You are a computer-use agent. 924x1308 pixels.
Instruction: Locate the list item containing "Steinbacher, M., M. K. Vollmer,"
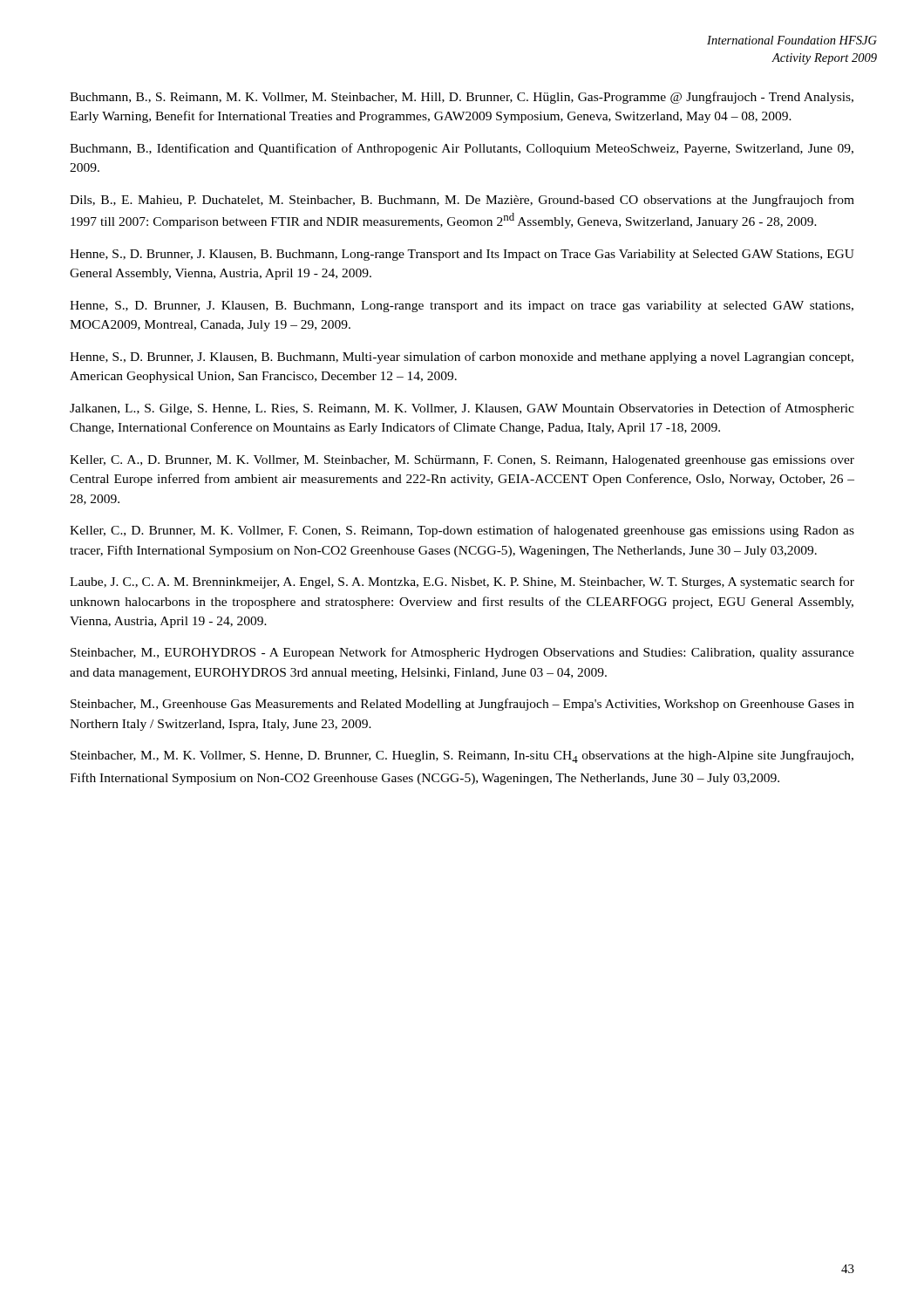(x=462, y=766)
